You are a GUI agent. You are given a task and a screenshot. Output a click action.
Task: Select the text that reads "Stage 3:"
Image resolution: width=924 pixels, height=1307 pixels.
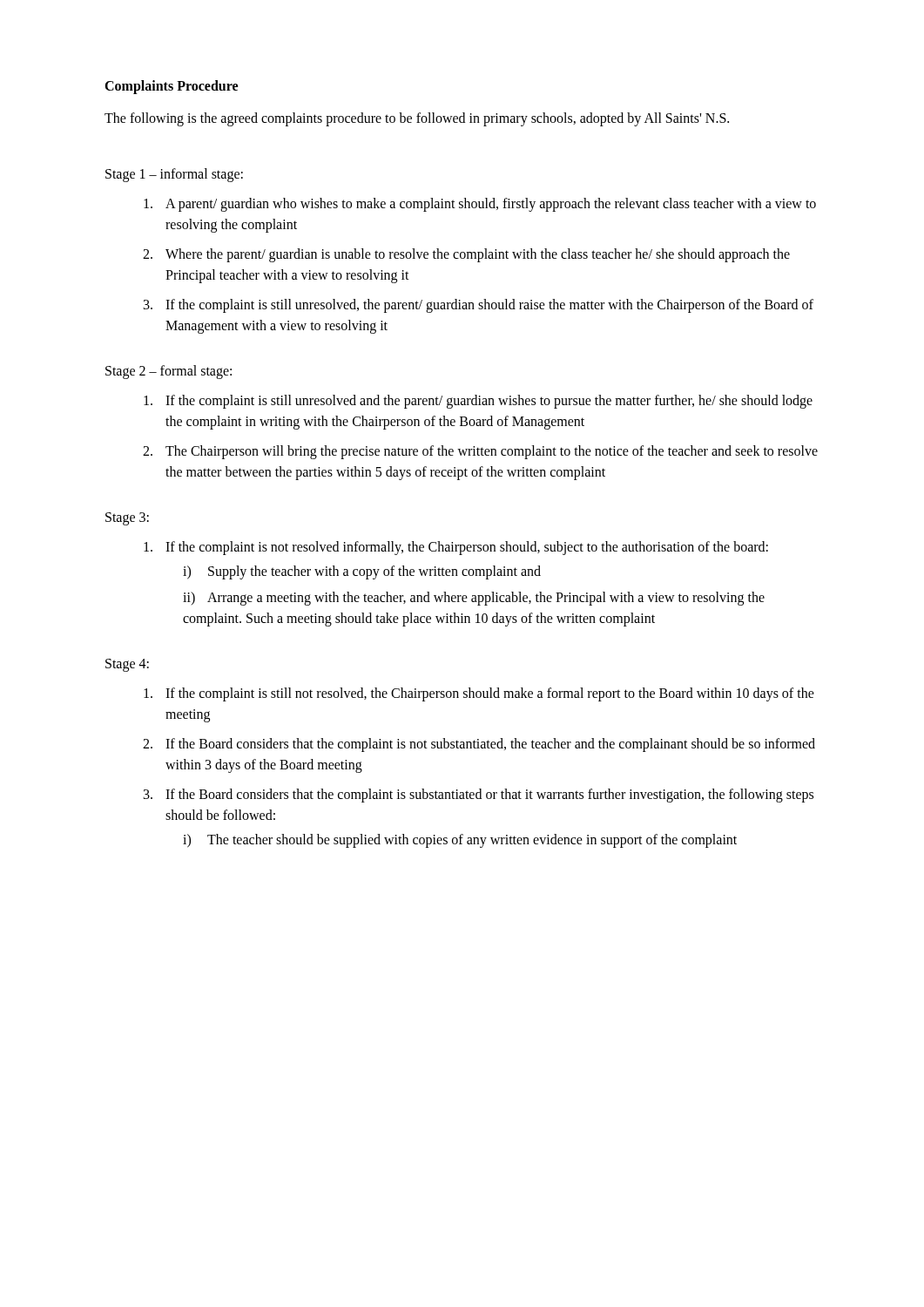[x=127, y=517]
